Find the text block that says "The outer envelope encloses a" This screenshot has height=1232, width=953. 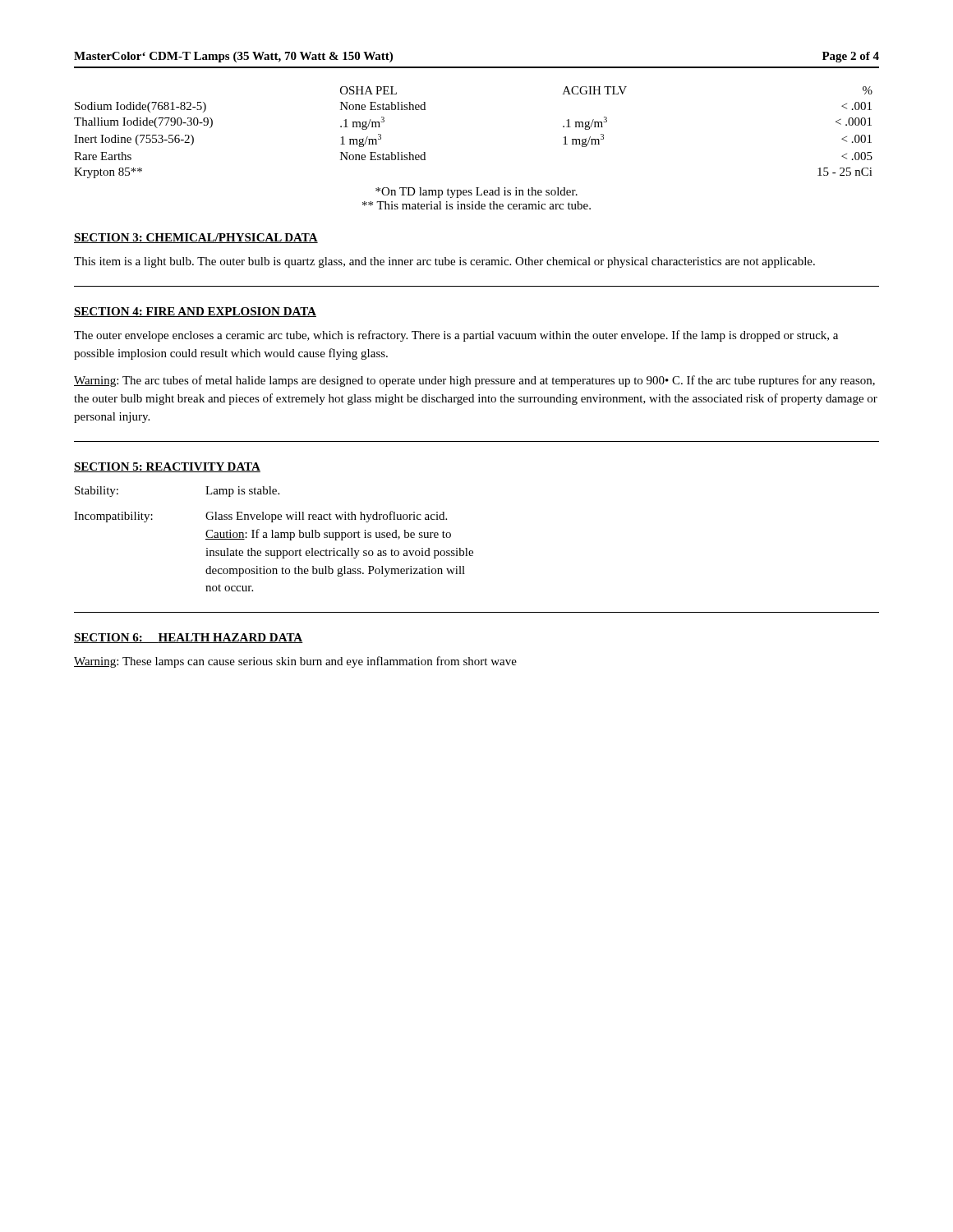pos(476,345)
